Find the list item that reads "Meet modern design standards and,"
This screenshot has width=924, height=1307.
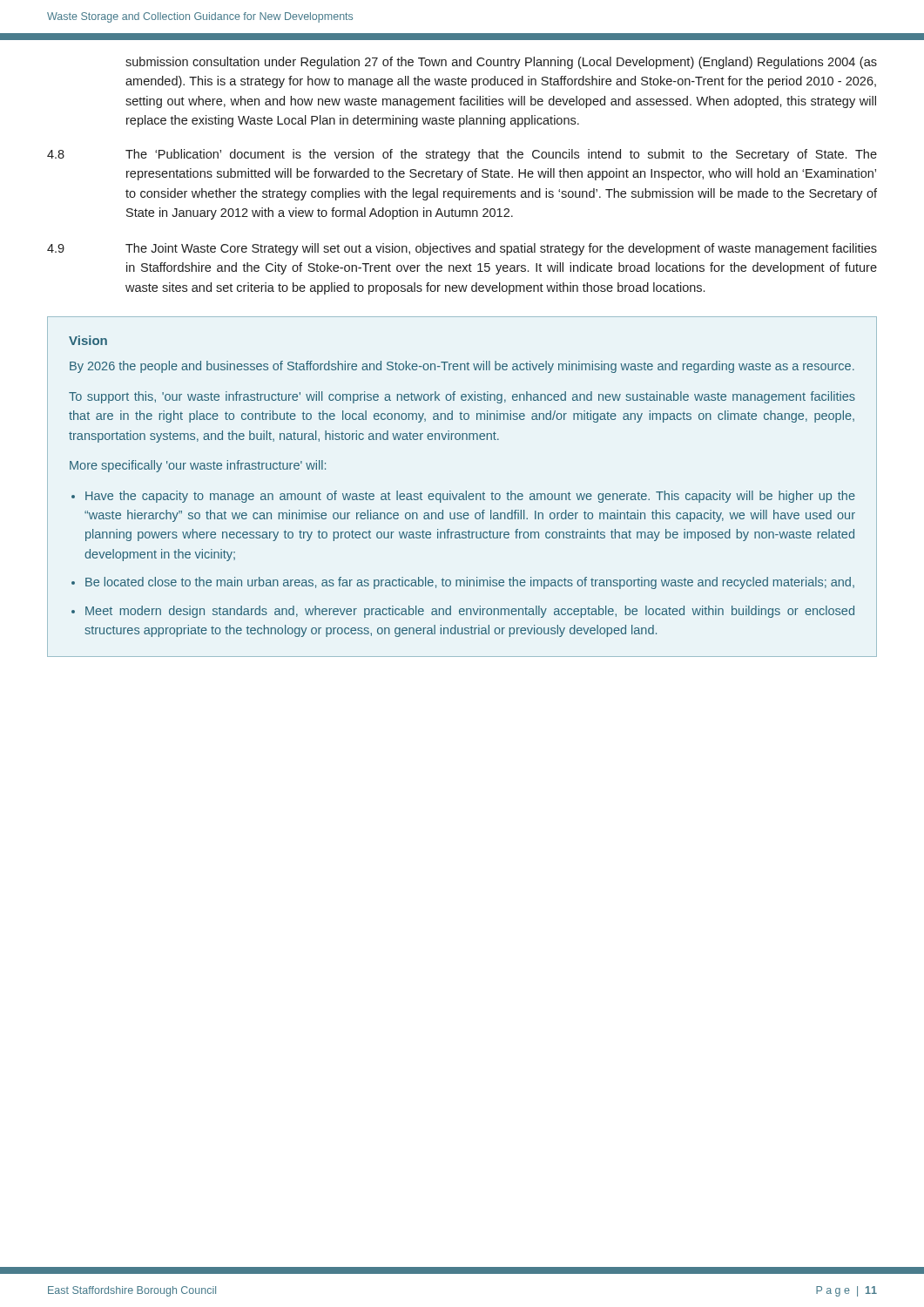tap(470, 620)
